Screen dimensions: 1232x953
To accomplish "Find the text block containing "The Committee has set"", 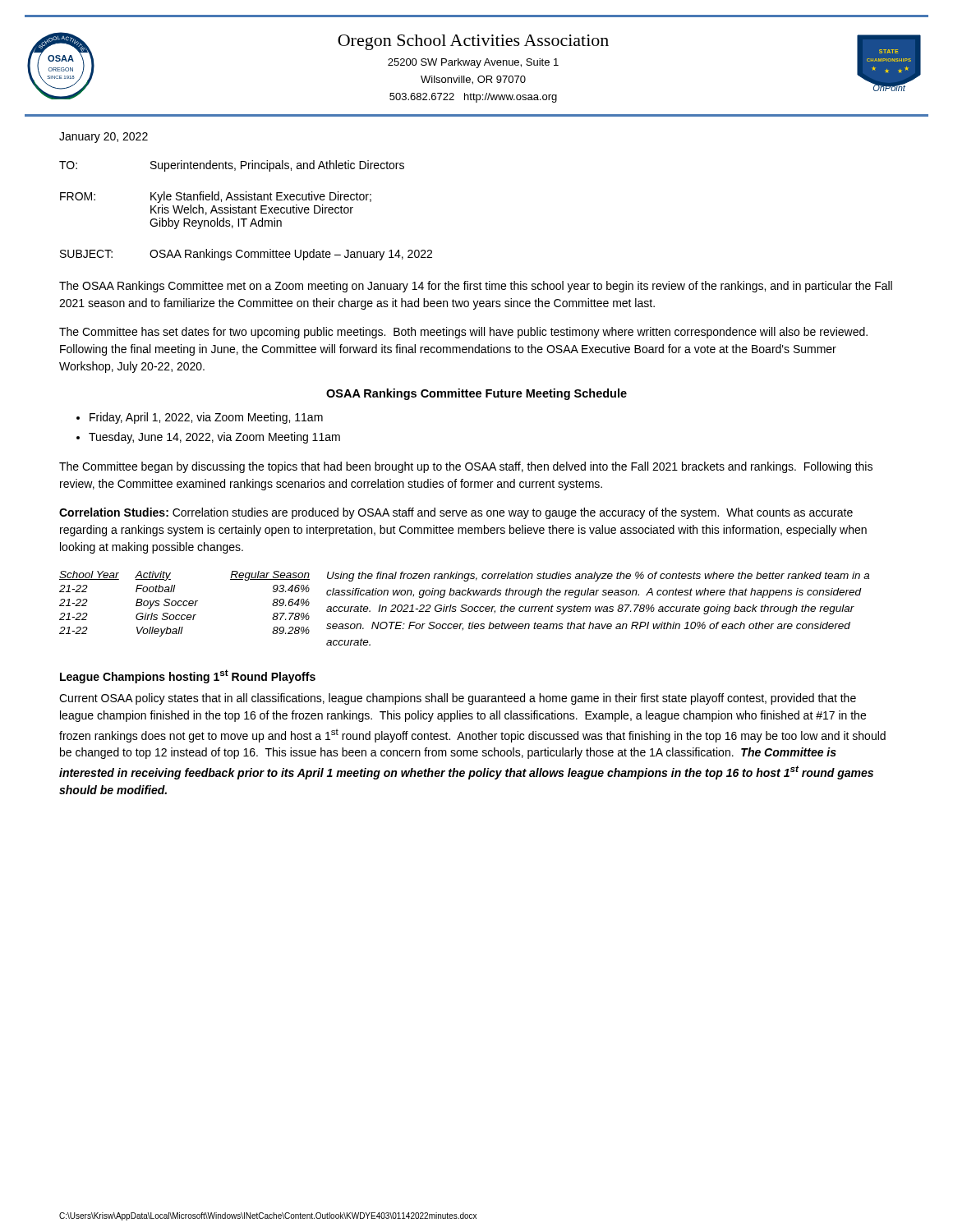I will click(465, 349).
